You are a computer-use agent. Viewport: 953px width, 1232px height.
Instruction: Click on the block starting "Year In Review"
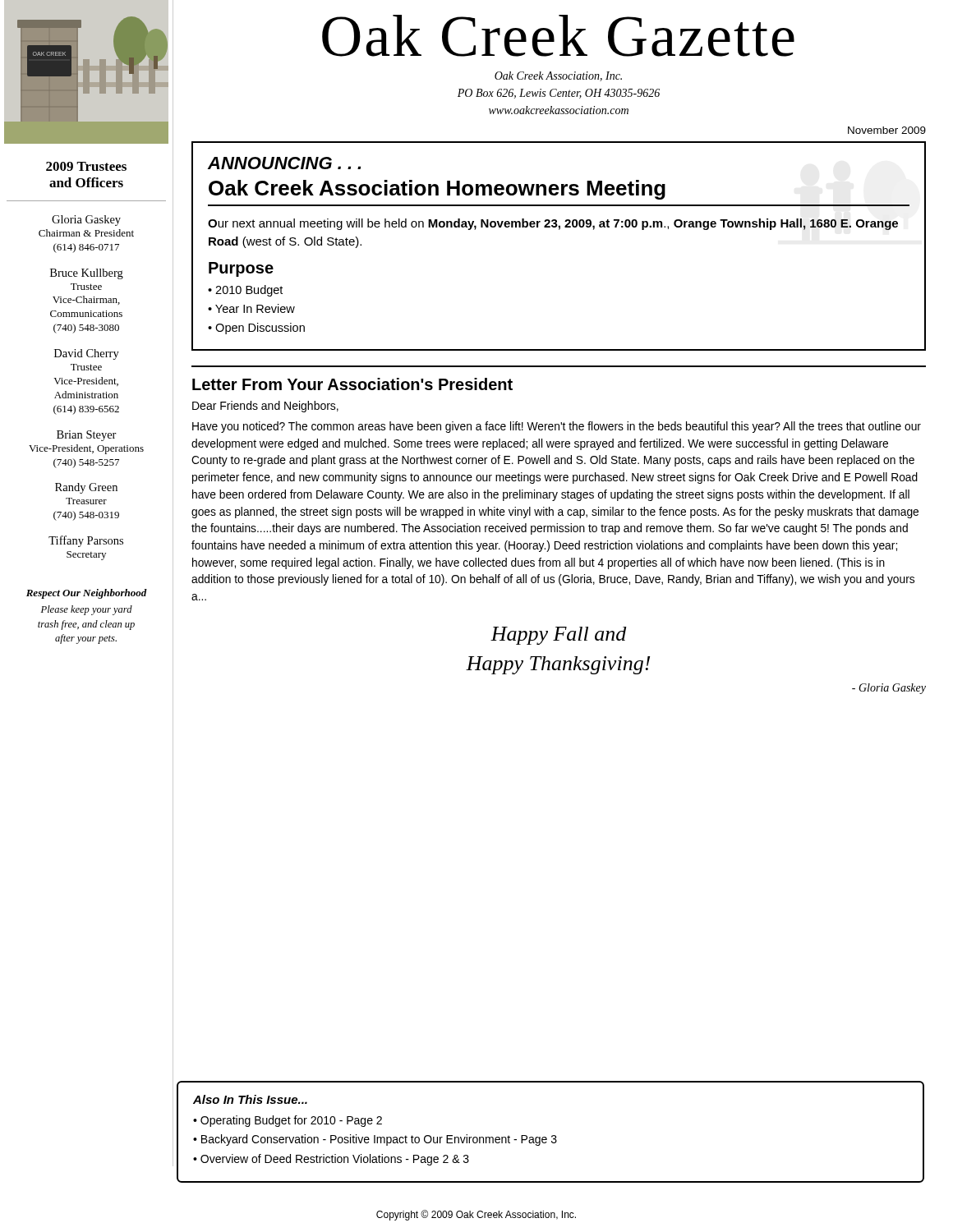[x=255, y=309]
